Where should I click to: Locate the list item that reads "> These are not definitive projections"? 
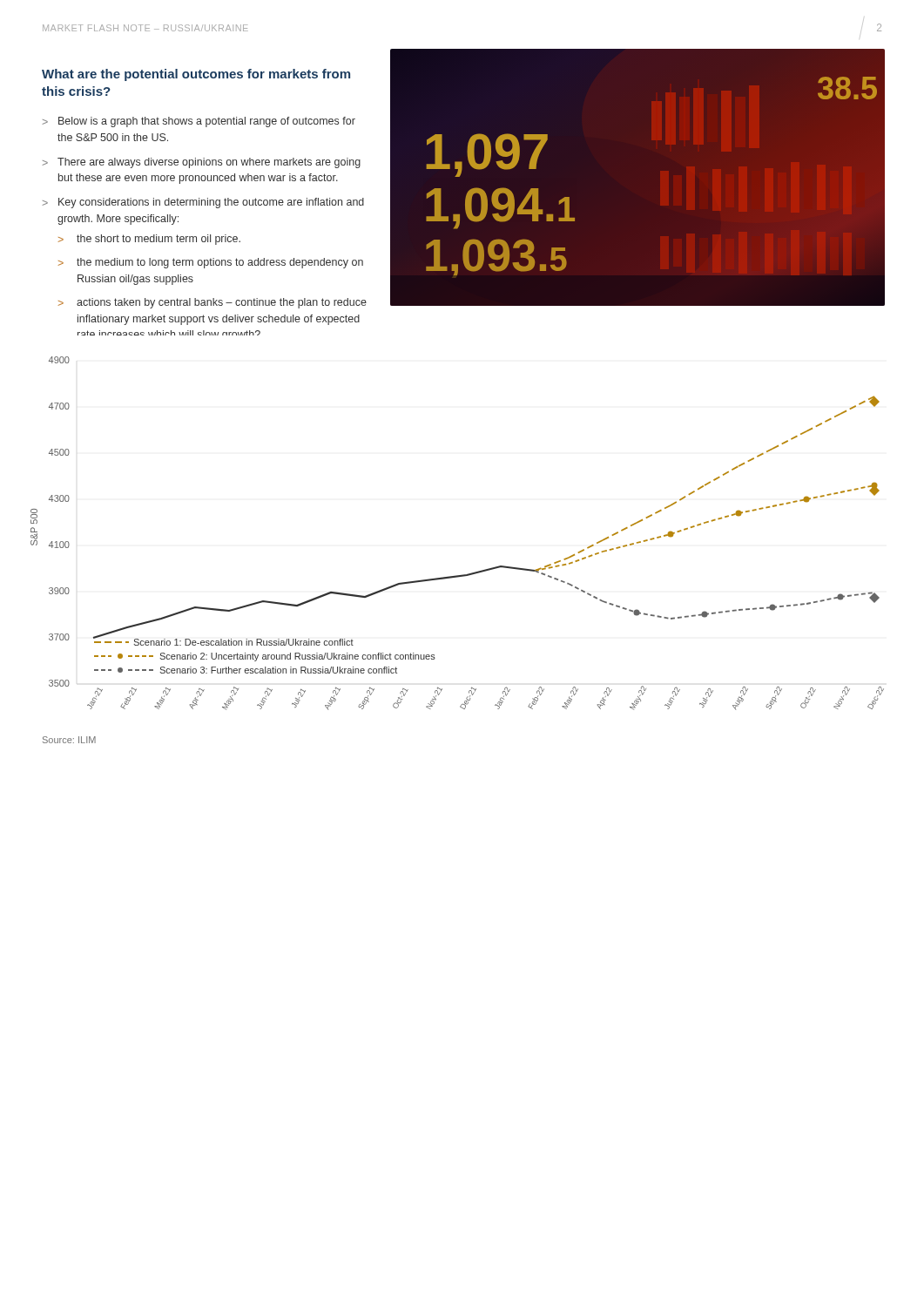59,360
